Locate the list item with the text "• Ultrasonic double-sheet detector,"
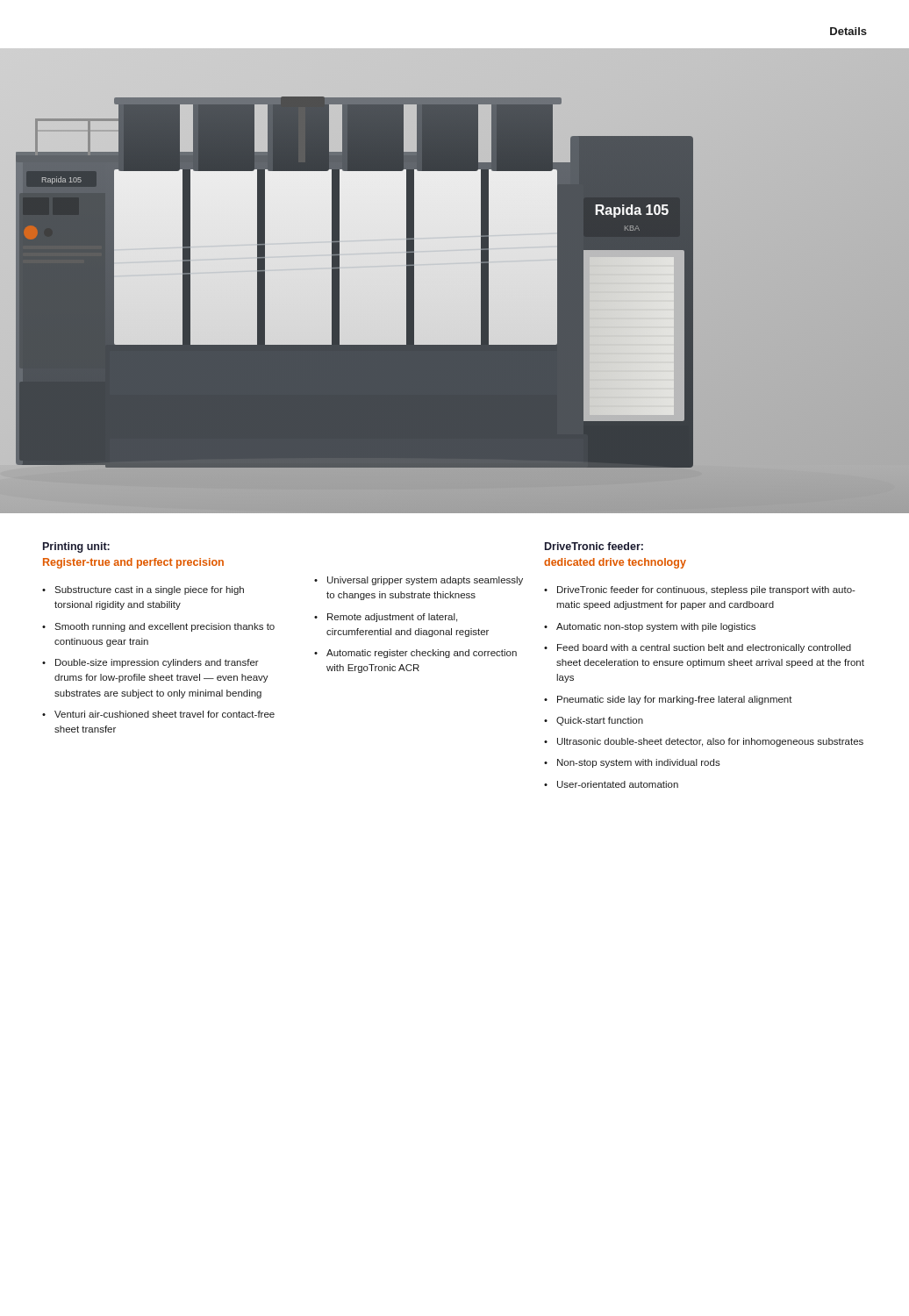 coord(704,742)
